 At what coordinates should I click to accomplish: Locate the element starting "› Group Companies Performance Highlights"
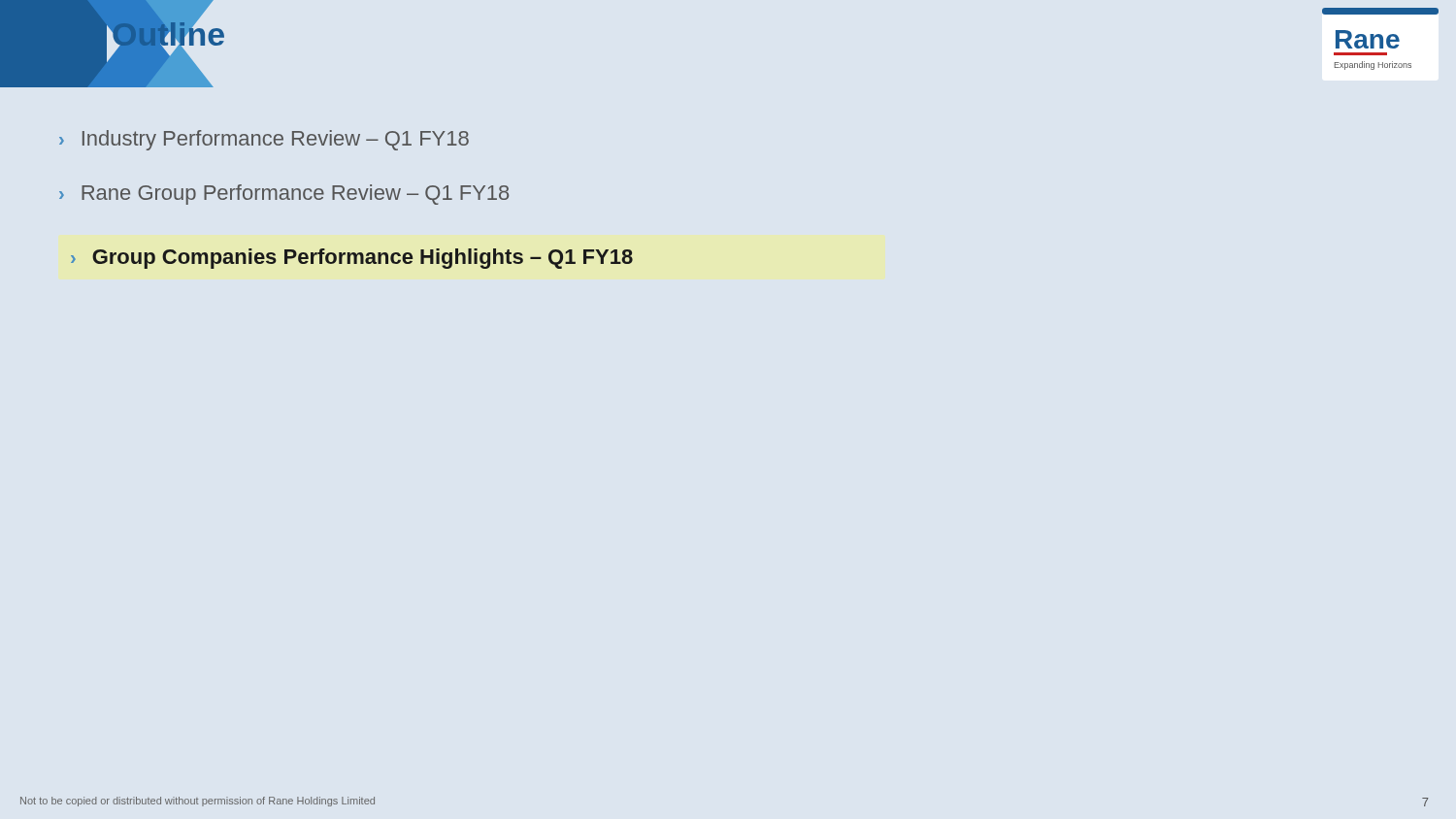472,257
